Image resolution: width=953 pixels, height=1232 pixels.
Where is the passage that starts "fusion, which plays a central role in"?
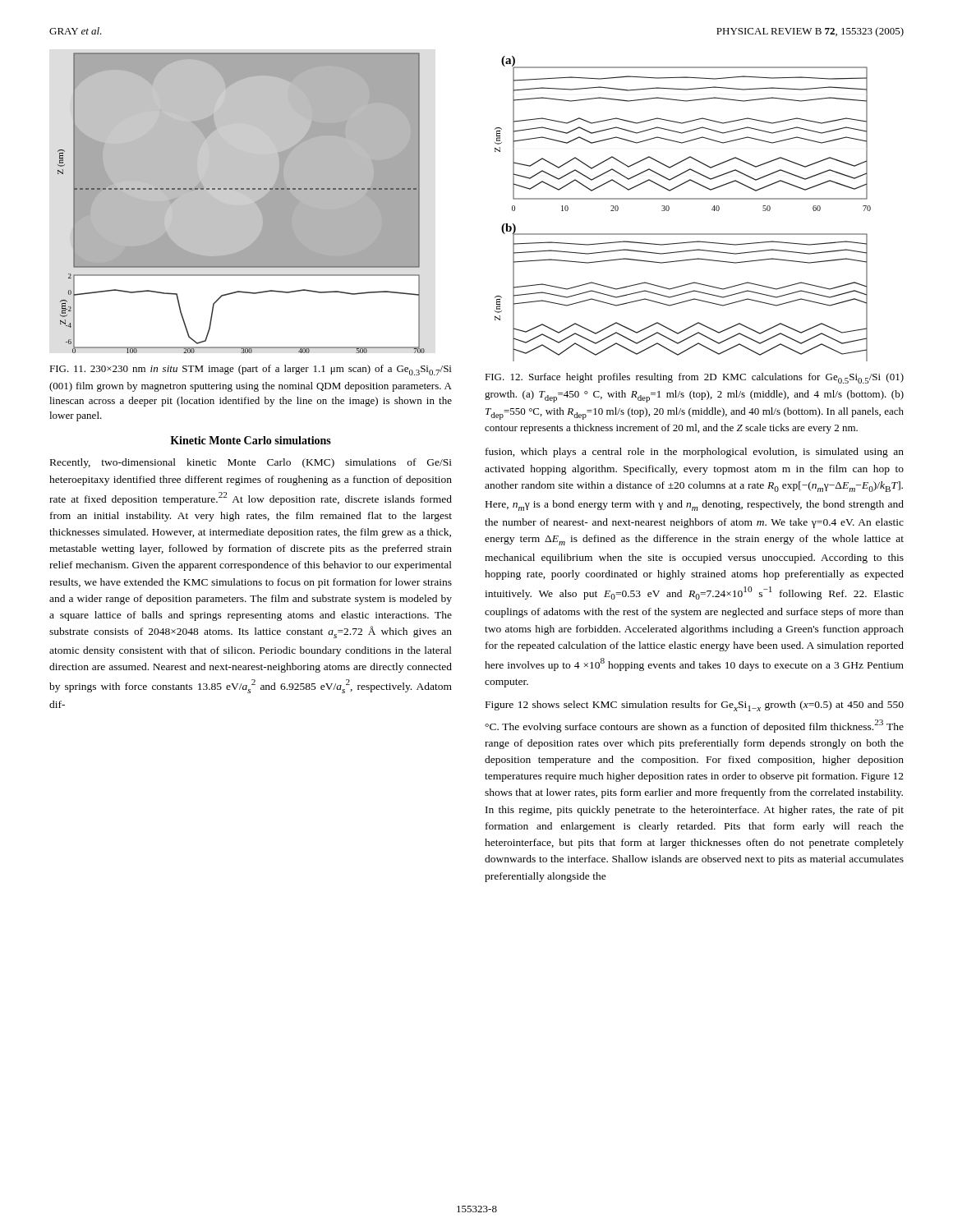pyautogui.click(x=694, y=566)
